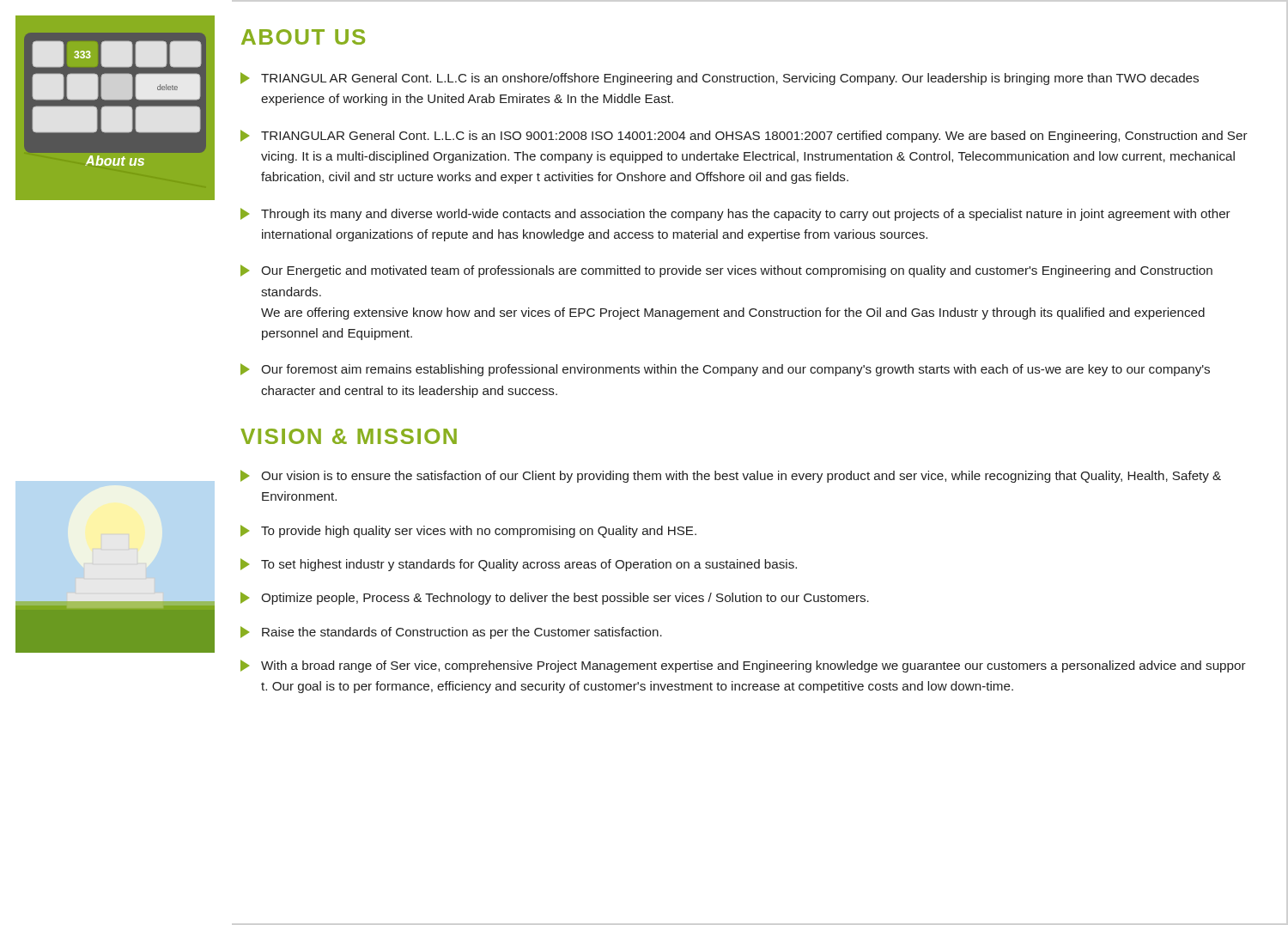This screenshot has height=925, width=1288.
Task: Click on the block starting "VISION & MISSION"
Action: click(x=350, y=436)
